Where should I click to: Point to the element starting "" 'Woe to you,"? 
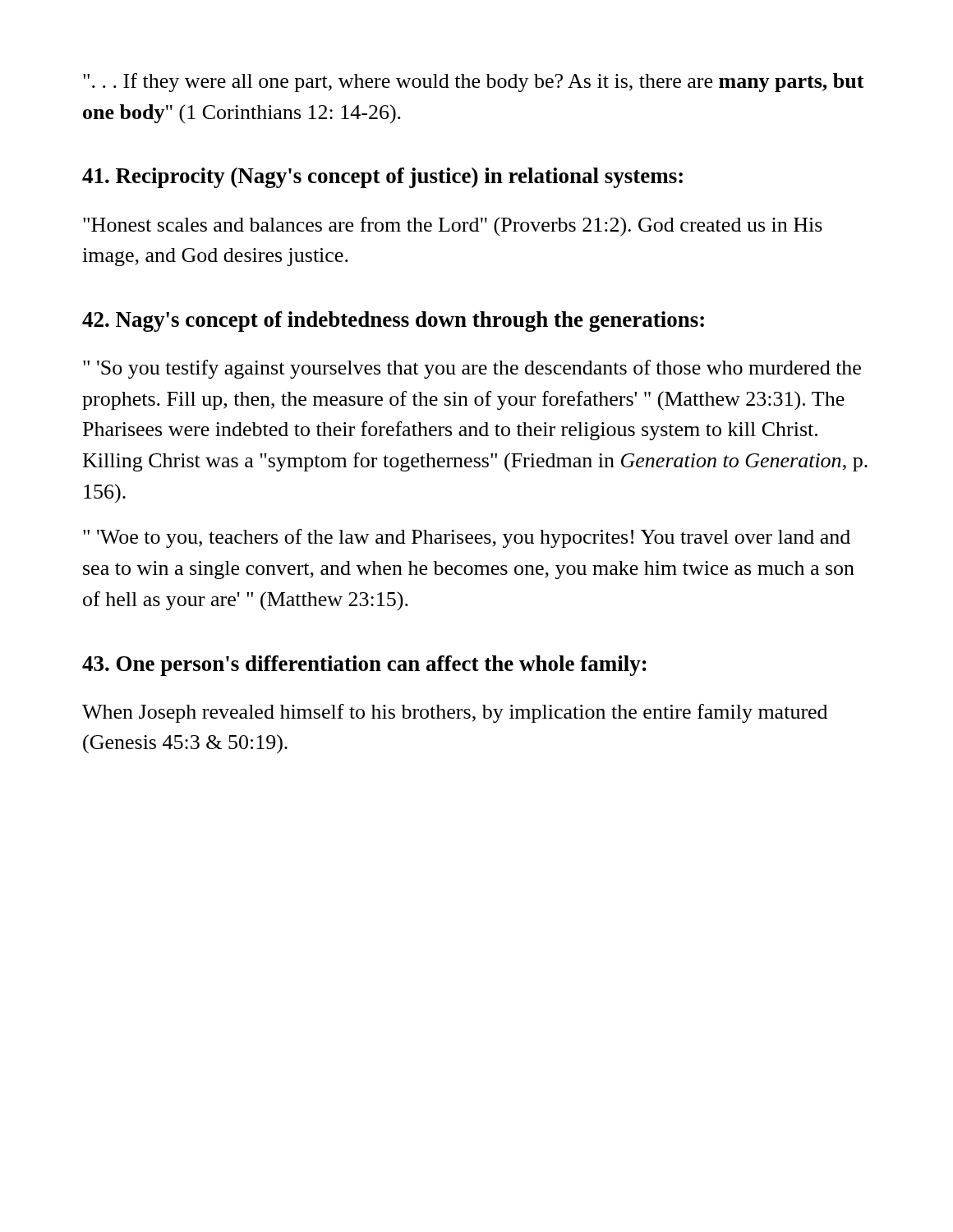(468, 568)
